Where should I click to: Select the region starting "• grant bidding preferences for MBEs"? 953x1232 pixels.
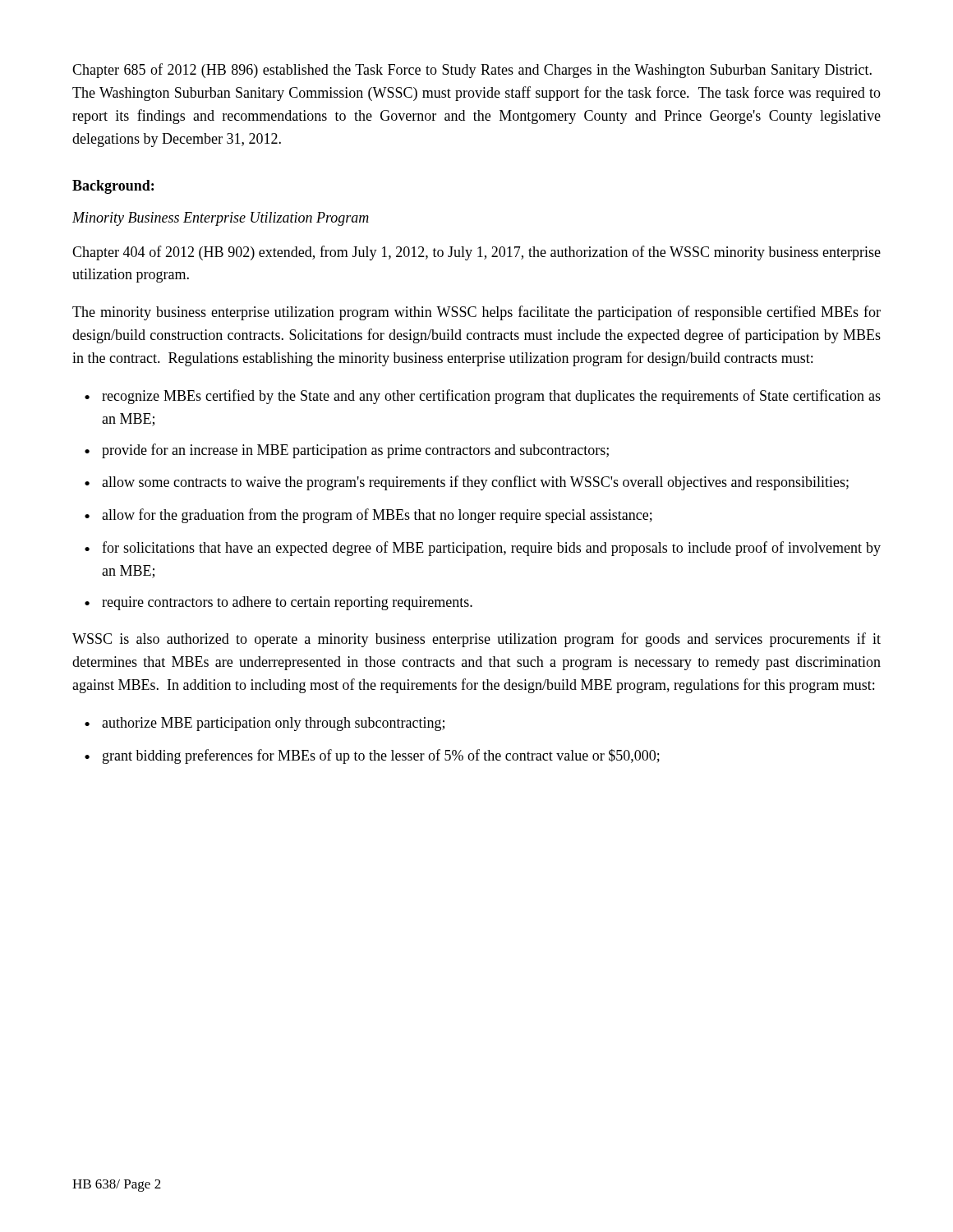point(476,757)
